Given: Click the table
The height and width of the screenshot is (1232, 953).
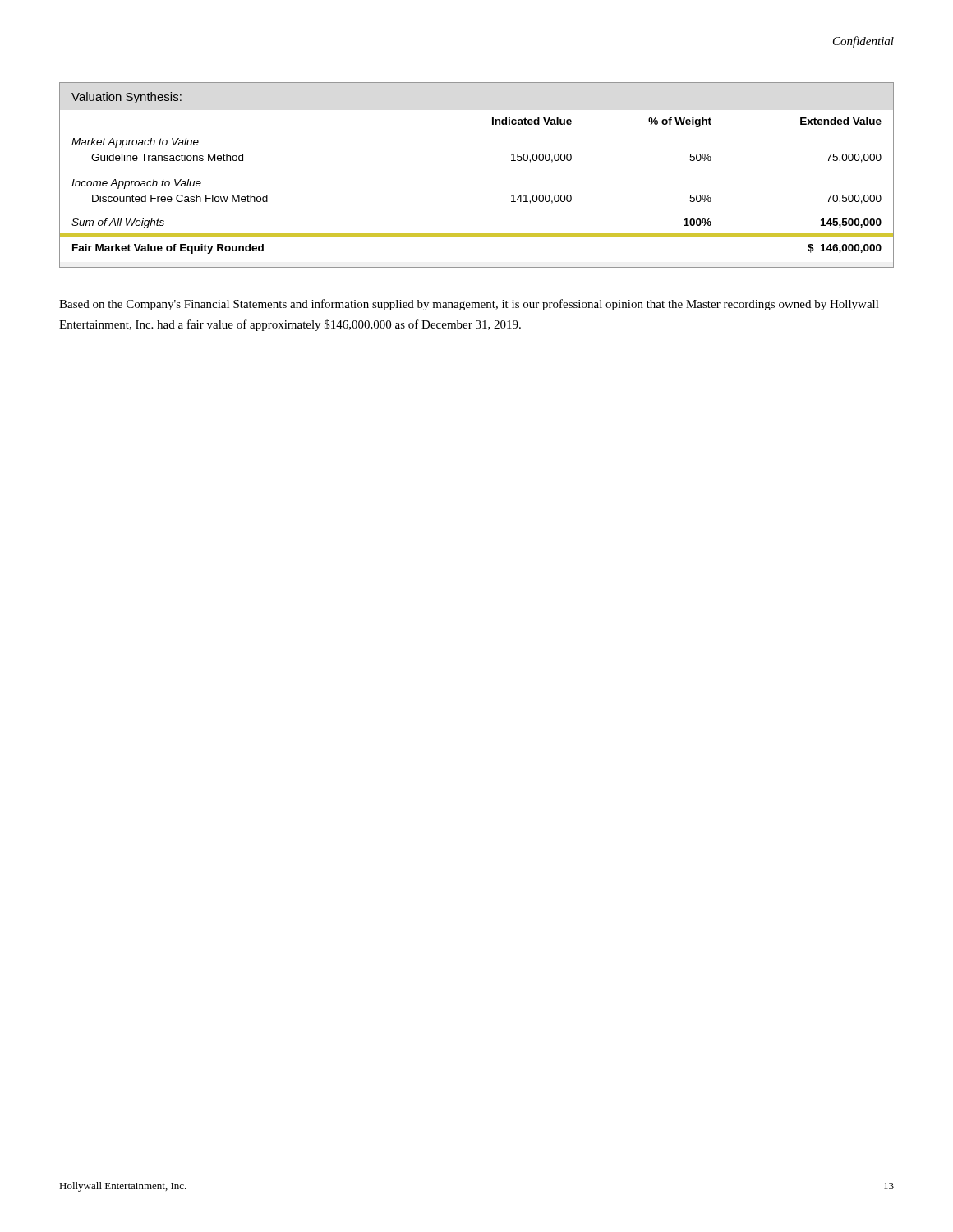Looking at the screenshot, I should [x=476, y=175].
